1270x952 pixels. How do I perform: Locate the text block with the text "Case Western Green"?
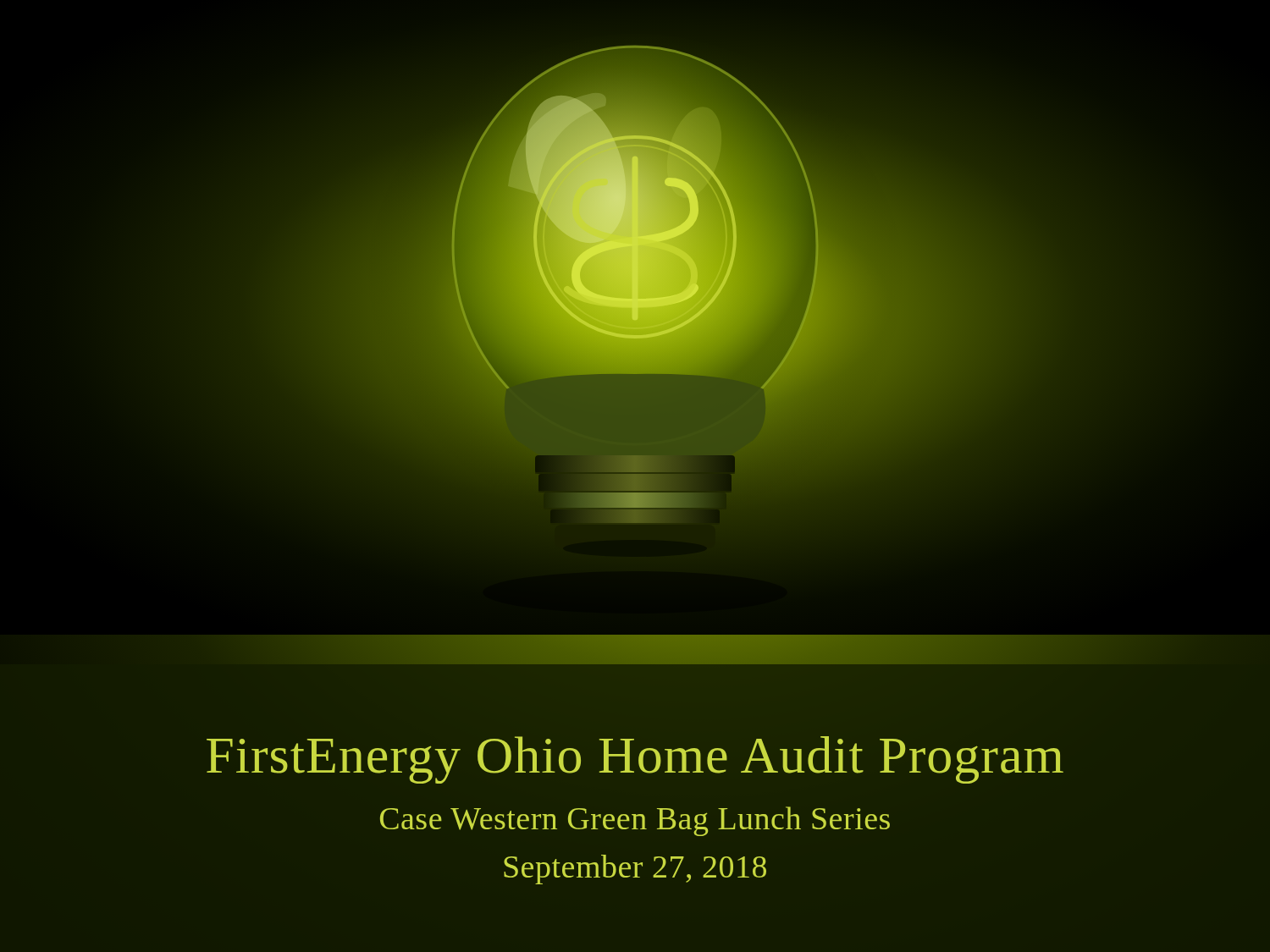click(635, 842)
